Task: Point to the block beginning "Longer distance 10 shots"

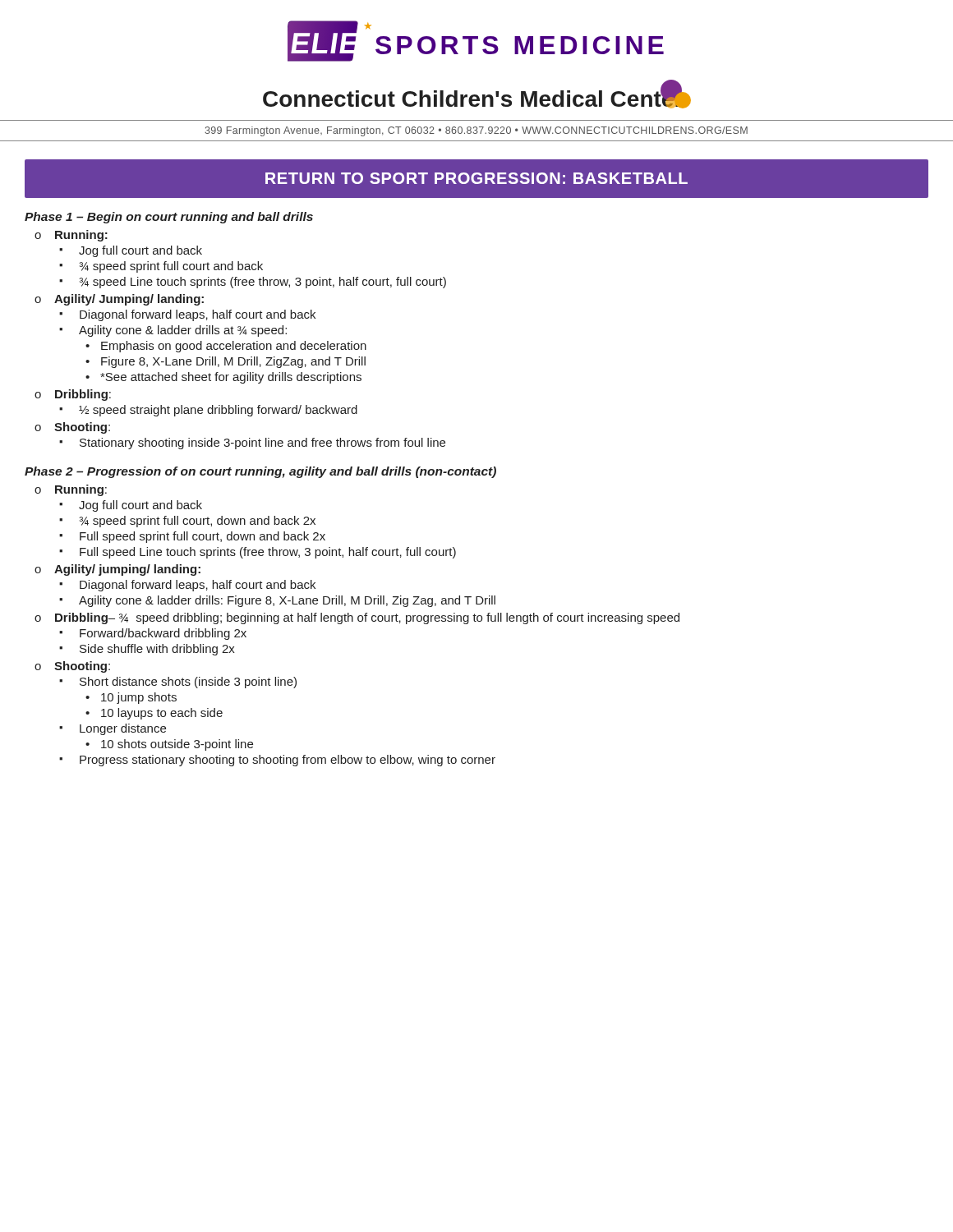Action: click(x=123, y=729)
